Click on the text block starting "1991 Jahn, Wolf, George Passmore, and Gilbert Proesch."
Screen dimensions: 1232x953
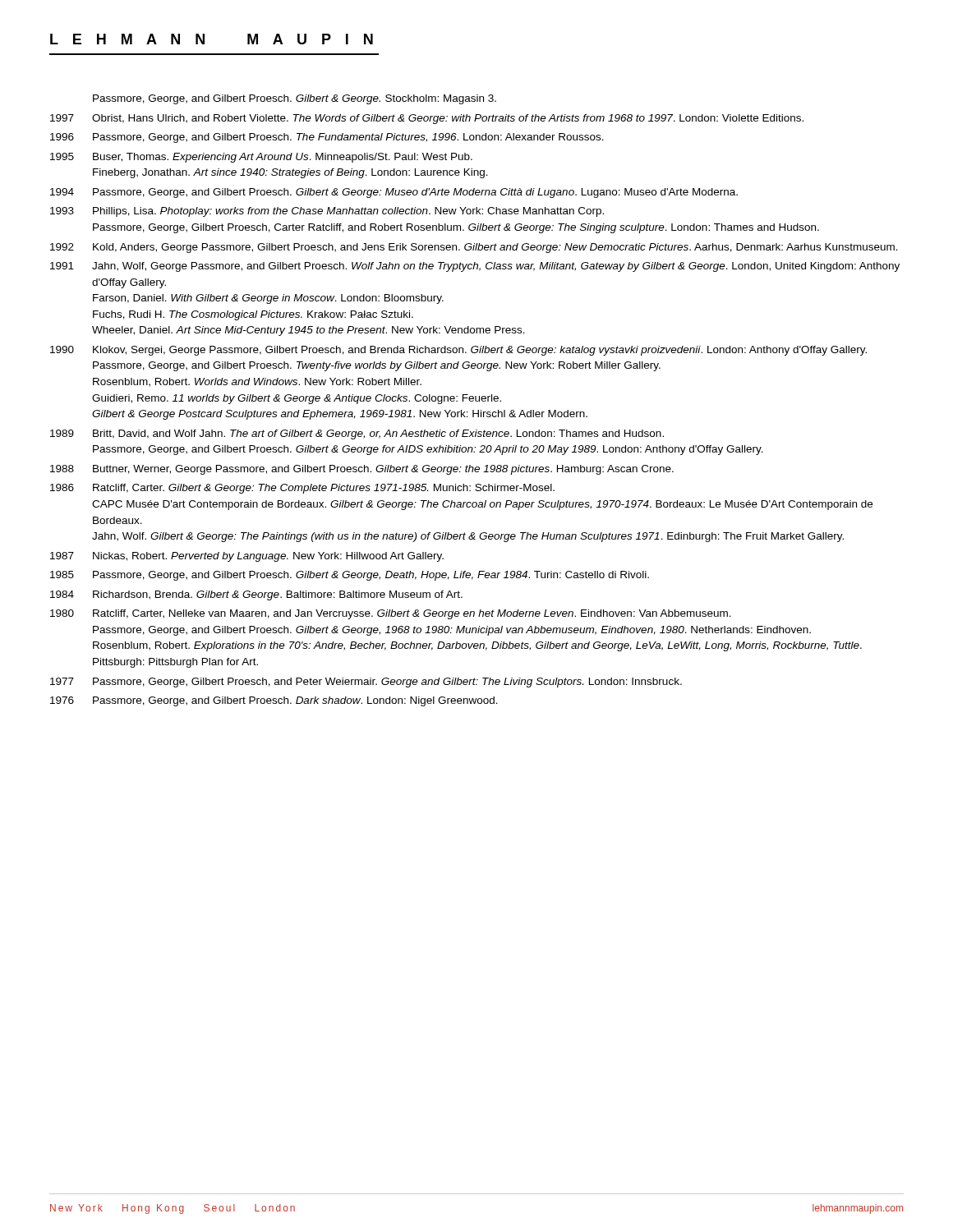[475, 267]
